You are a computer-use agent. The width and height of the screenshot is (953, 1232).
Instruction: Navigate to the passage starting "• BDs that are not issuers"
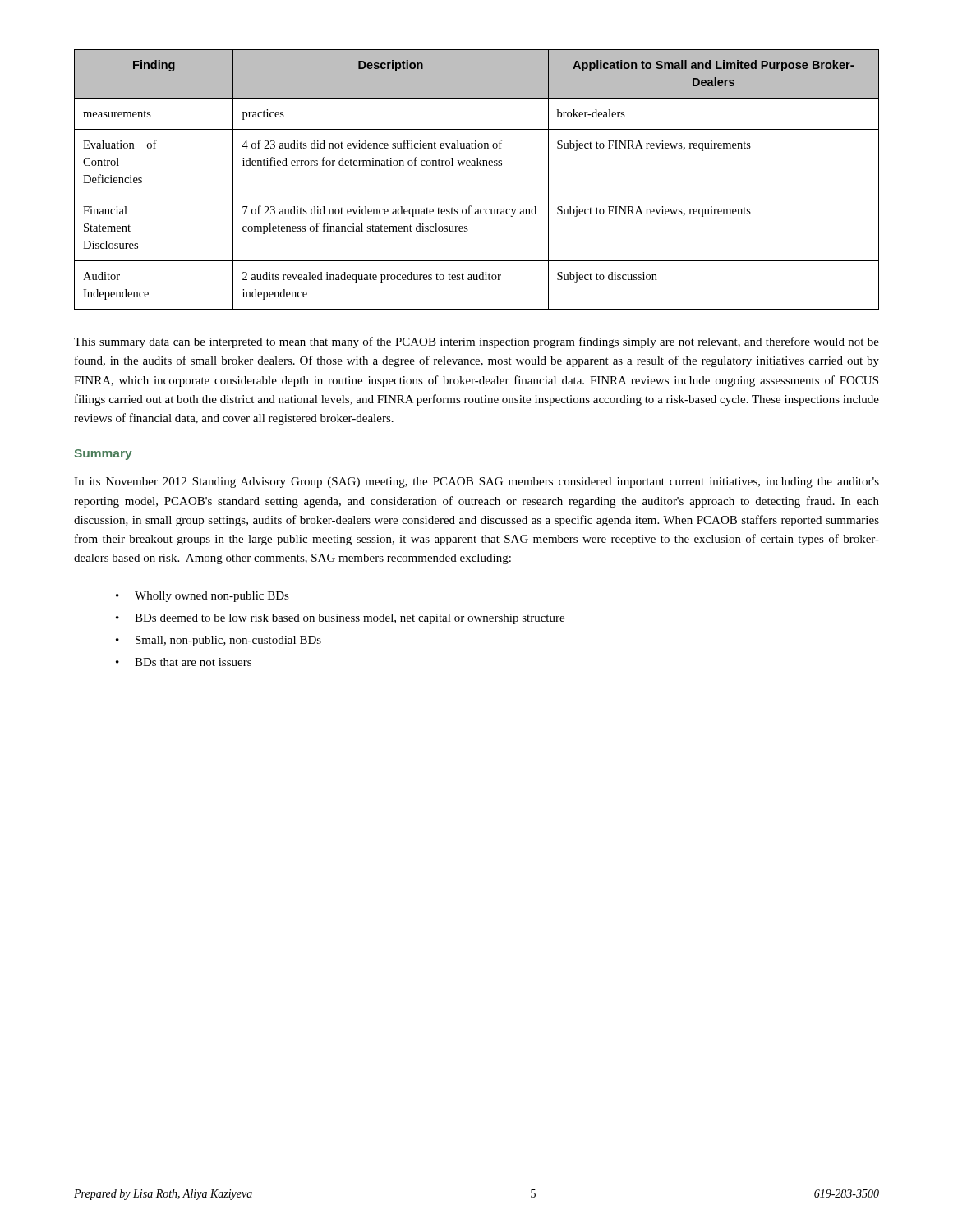pos(183,663)
